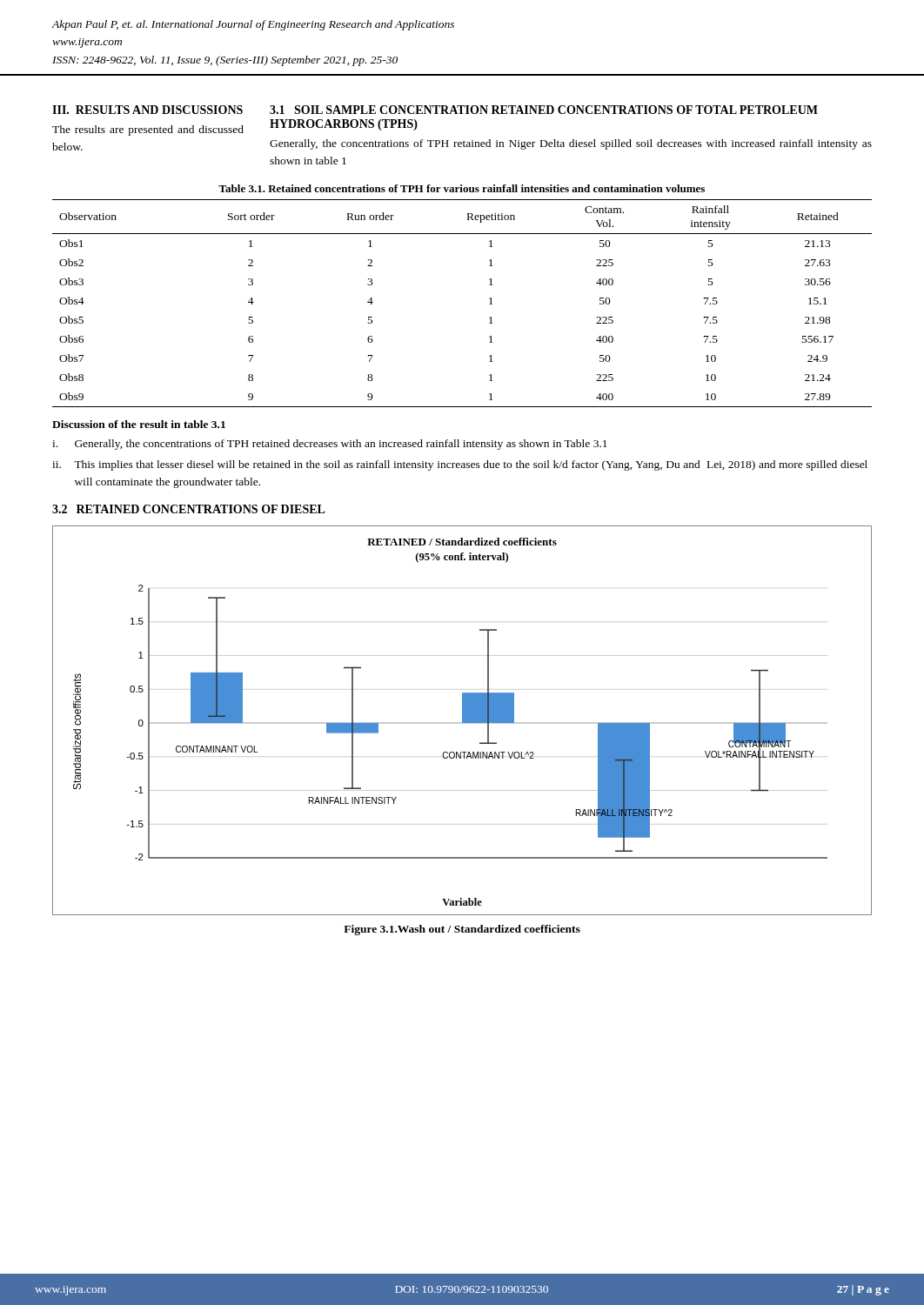Find the block on this page that starts "ii. This implies that lesser diesel"
Viewport: 924px width, 1305px height.
coord(460,473)
